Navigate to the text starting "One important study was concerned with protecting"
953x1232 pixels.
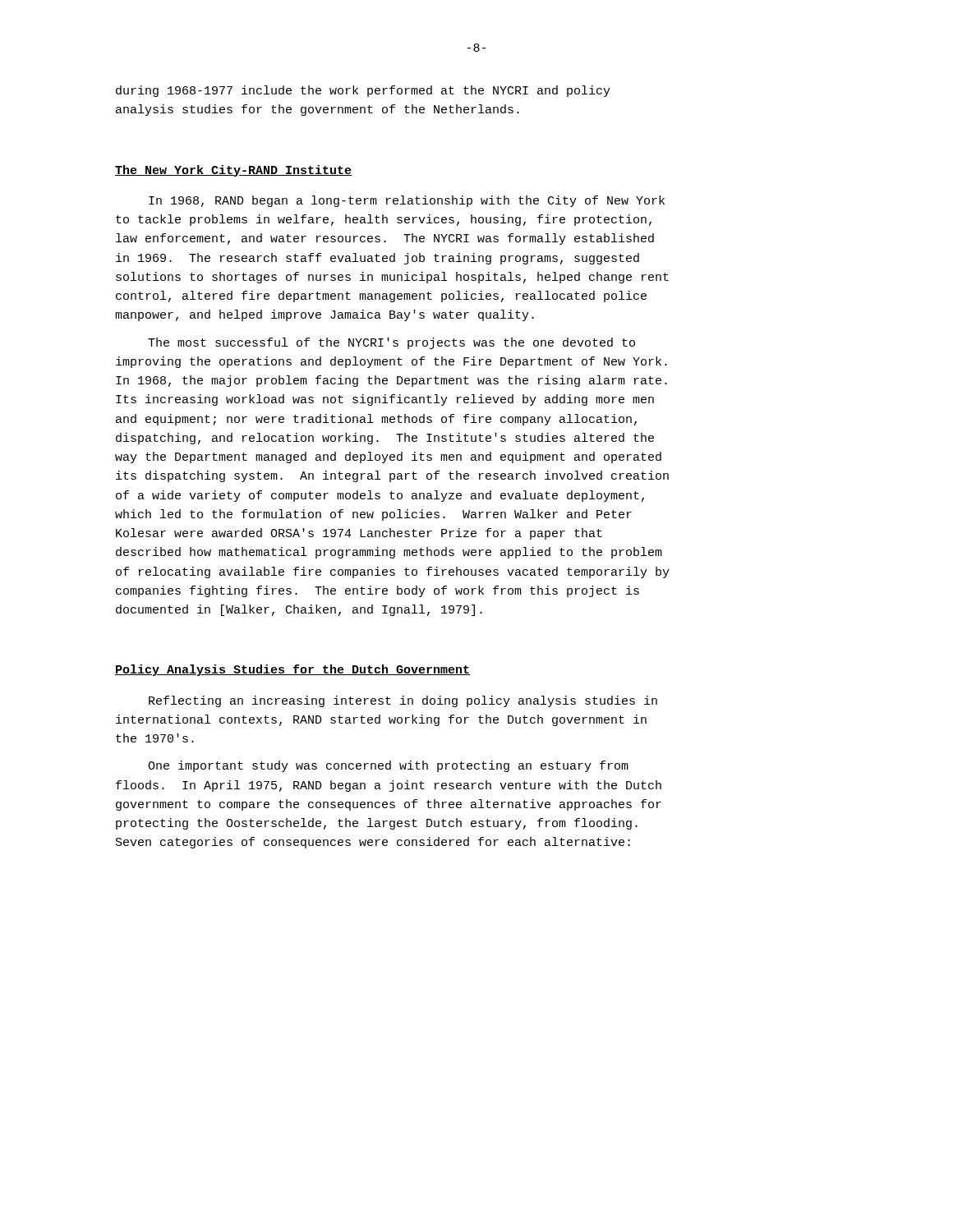coord(476,805)
